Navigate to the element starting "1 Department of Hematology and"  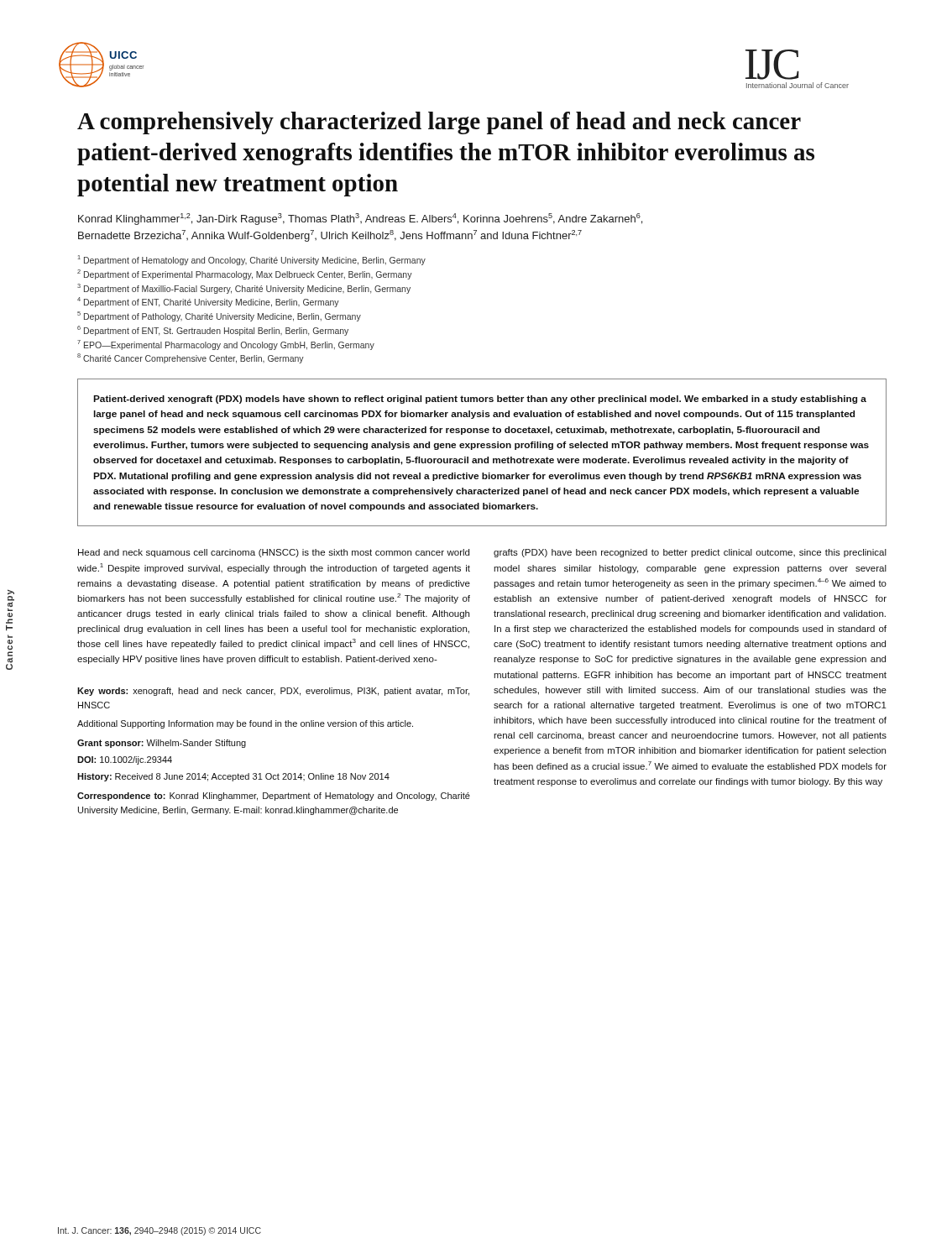(251, 259)
